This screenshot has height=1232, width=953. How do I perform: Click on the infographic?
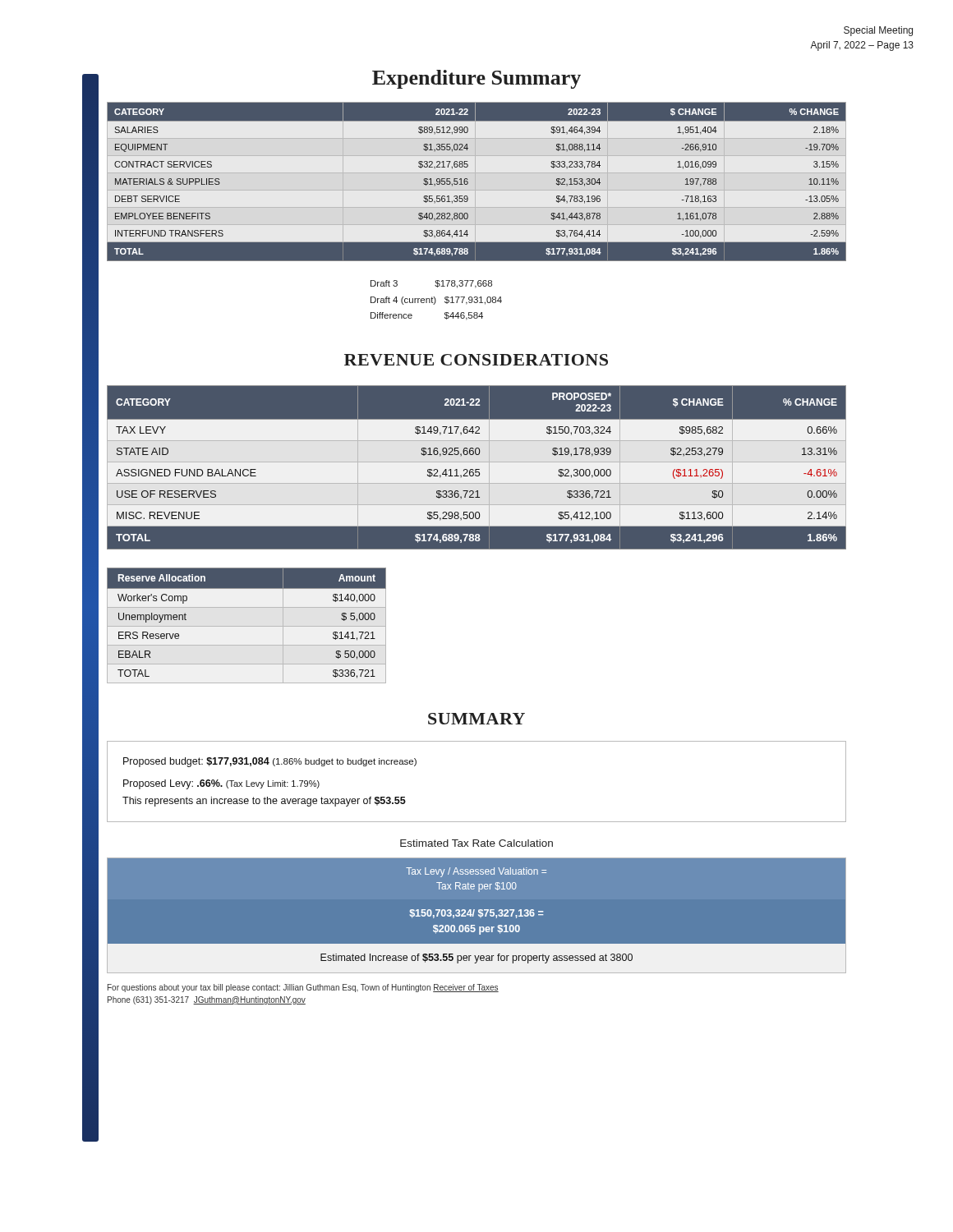[x=476, y=915]
